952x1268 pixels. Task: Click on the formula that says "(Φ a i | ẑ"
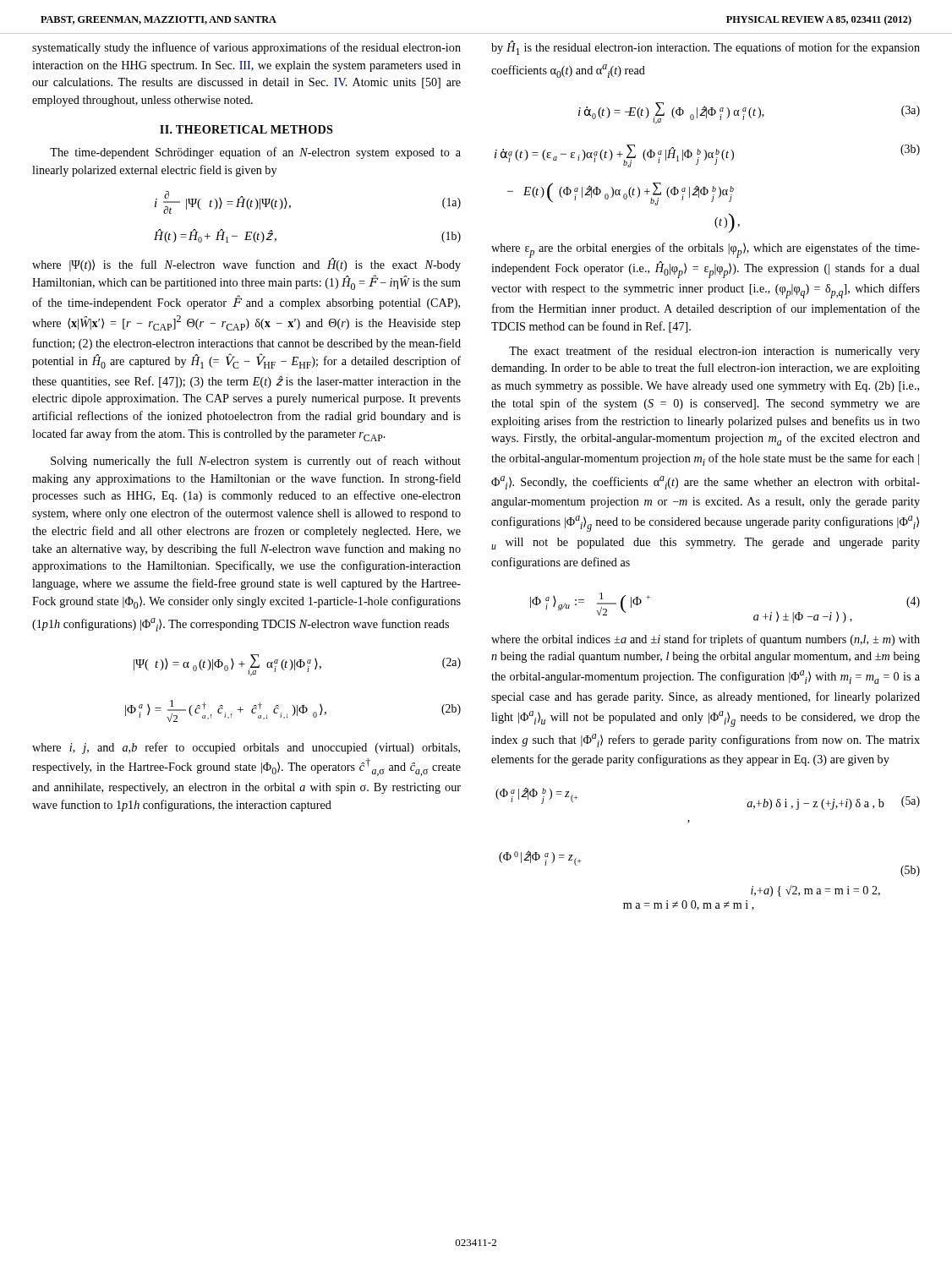coord(543,798)
